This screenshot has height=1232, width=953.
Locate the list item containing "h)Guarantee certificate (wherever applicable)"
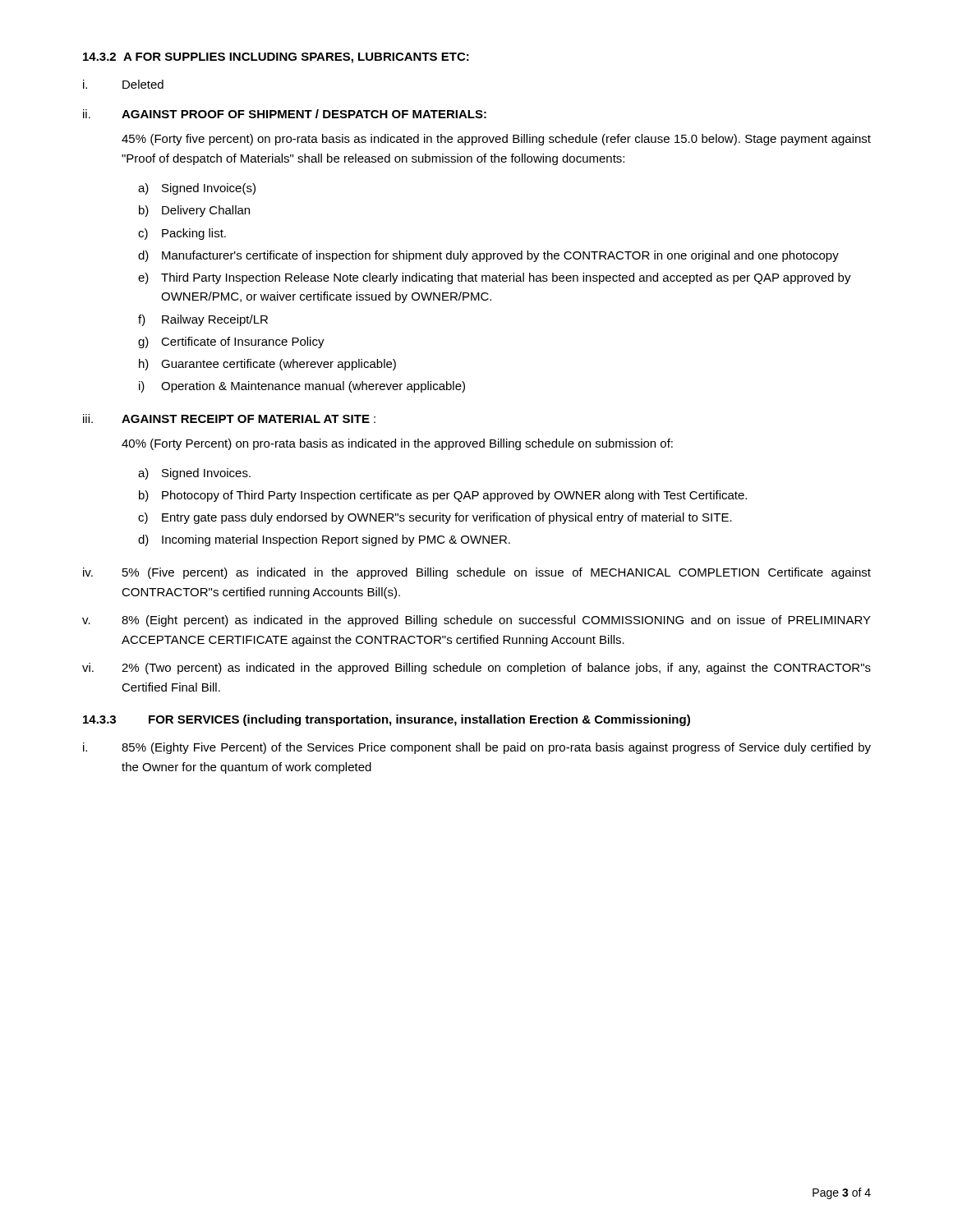(267, 365)
